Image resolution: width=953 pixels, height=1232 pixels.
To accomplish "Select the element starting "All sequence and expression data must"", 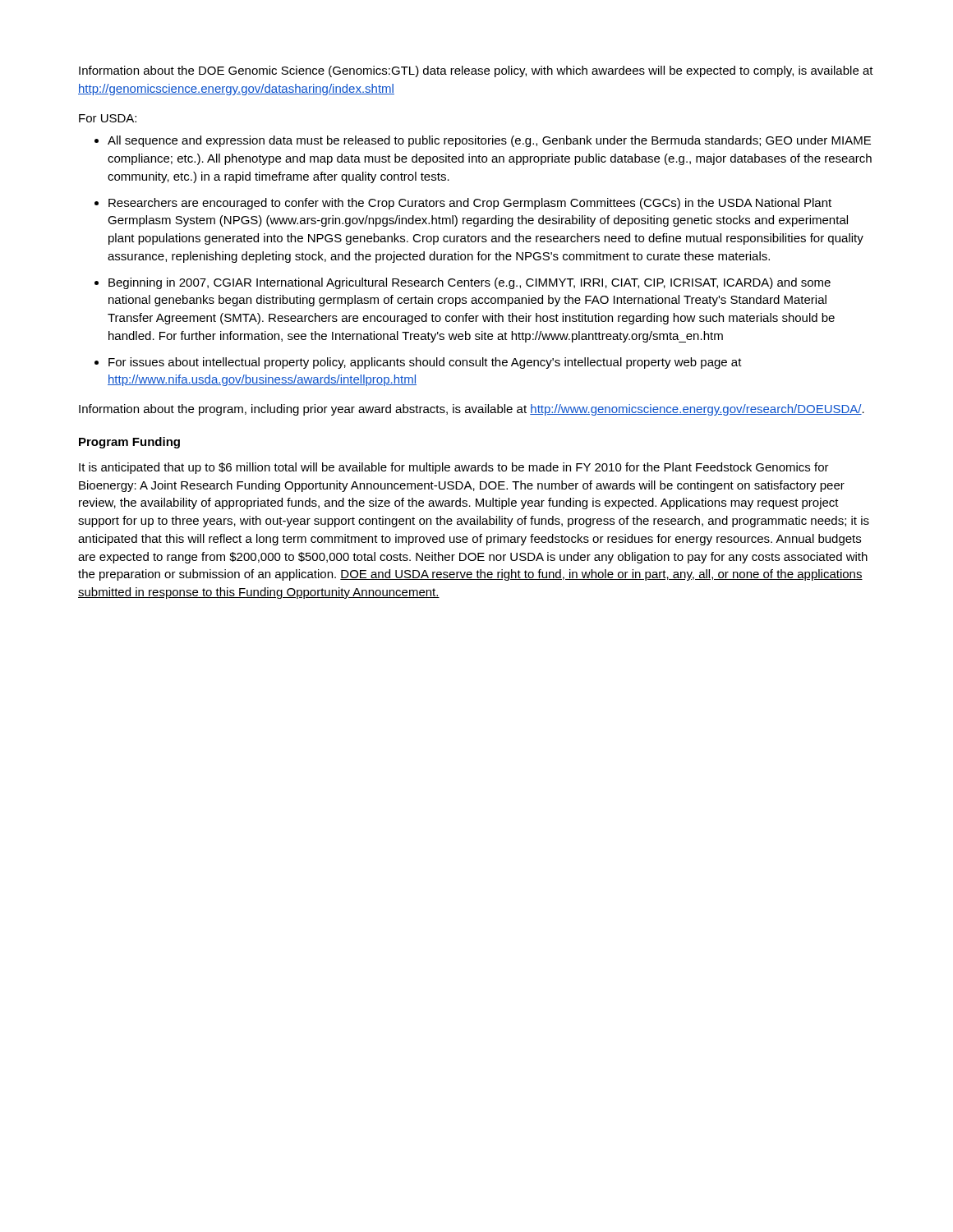I will [490, 158].
